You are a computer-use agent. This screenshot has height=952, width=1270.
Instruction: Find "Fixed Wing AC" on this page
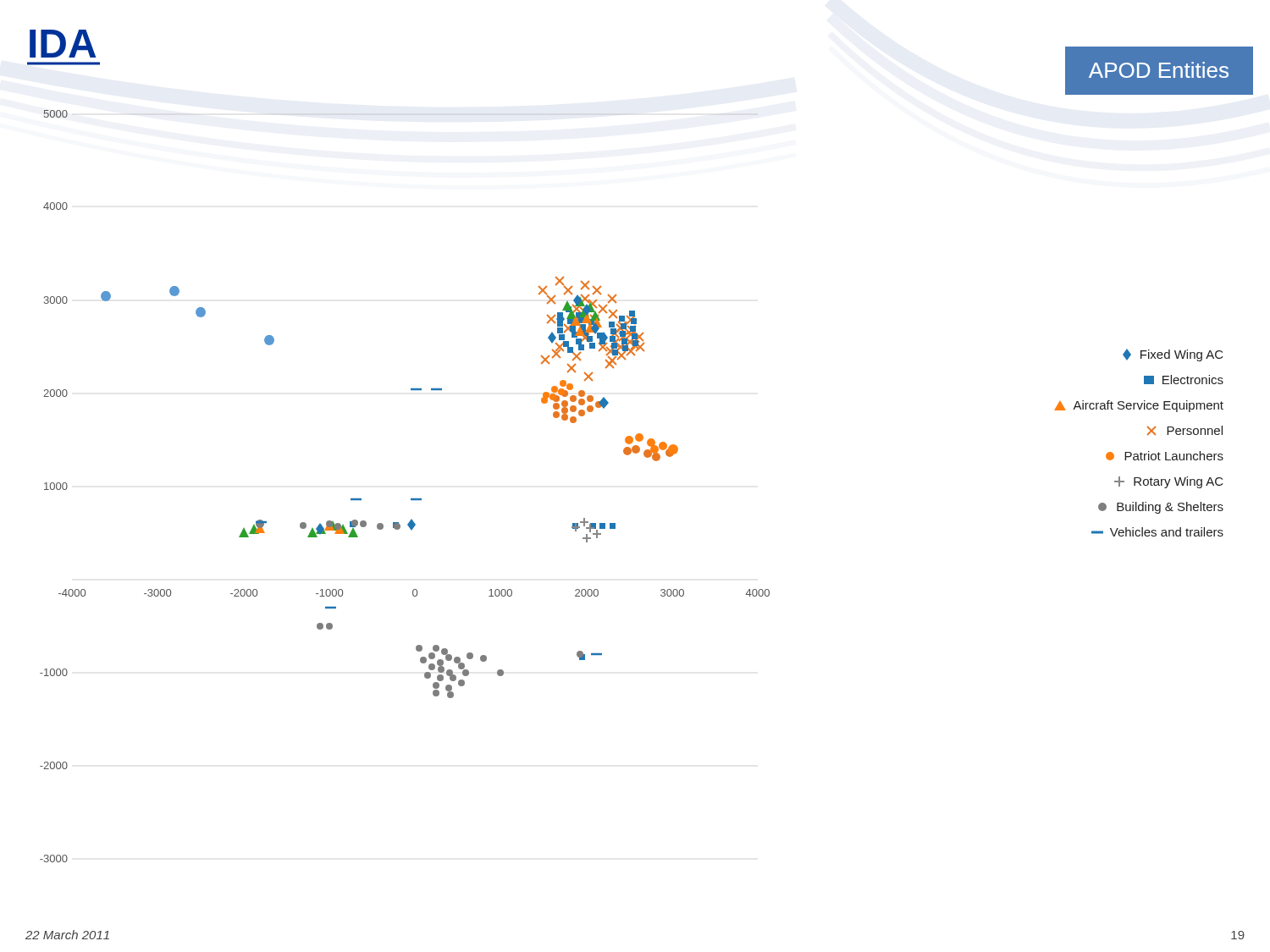[x=1171, y=354]
